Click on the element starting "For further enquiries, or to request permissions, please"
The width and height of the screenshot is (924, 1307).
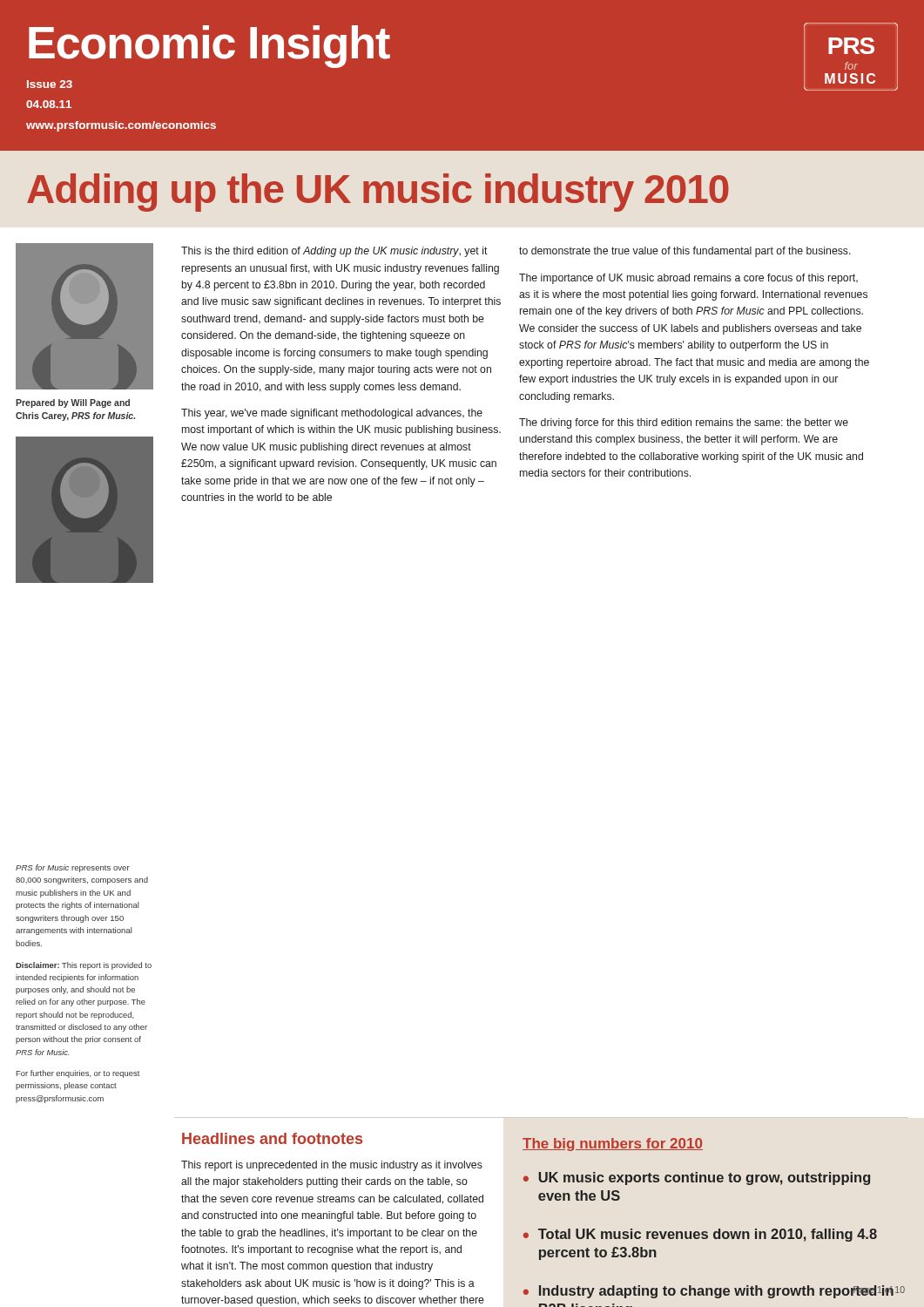[78, 1085]
